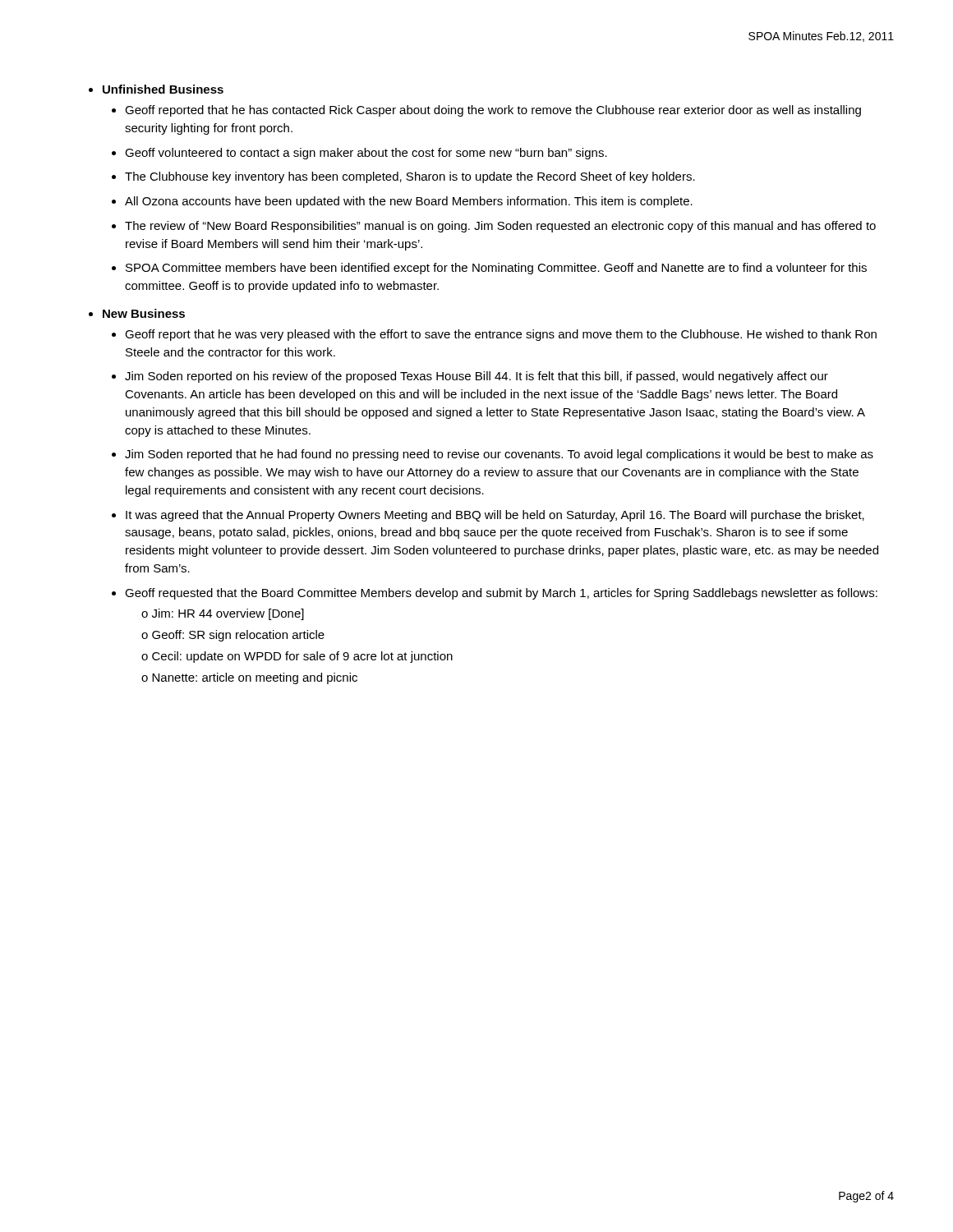The height and width of the screenshot is (1232, 953).
Task: Select the text starting "Geoff requested that"
Action: click(x=501, y=594)
